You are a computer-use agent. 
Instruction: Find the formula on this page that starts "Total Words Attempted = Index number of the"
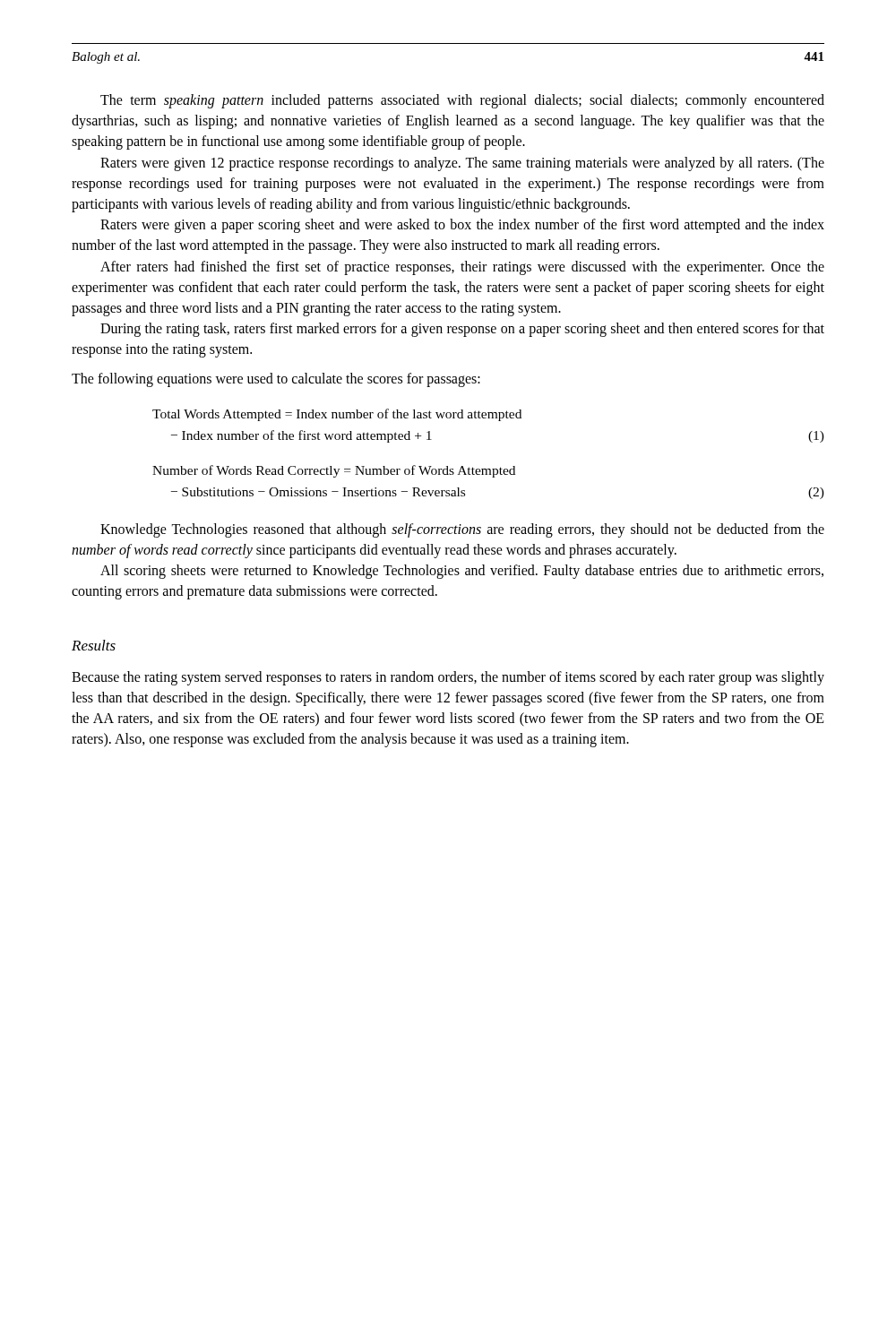(488, 425)
